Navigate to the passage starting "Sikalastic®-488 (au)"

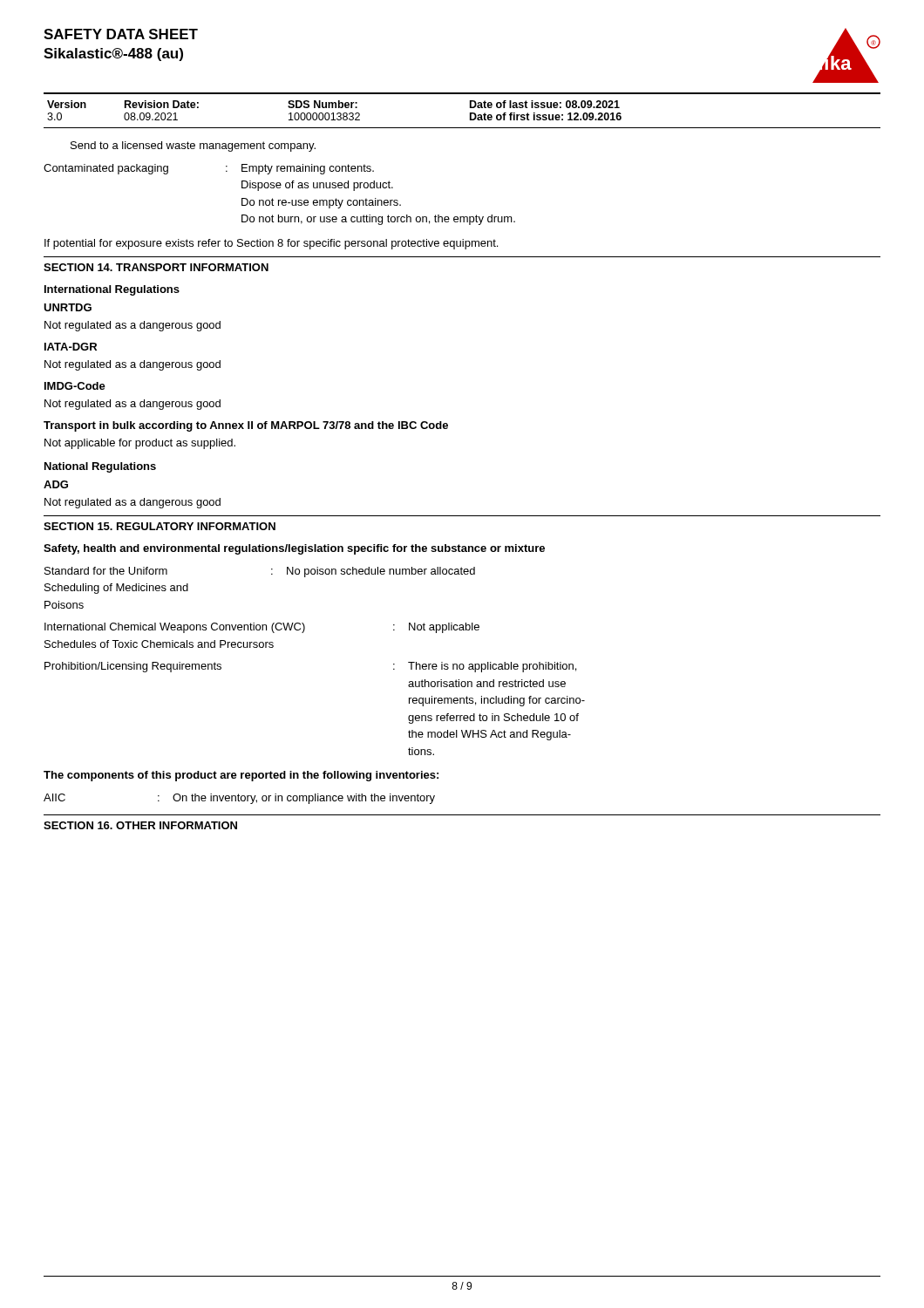click(114, 54)
